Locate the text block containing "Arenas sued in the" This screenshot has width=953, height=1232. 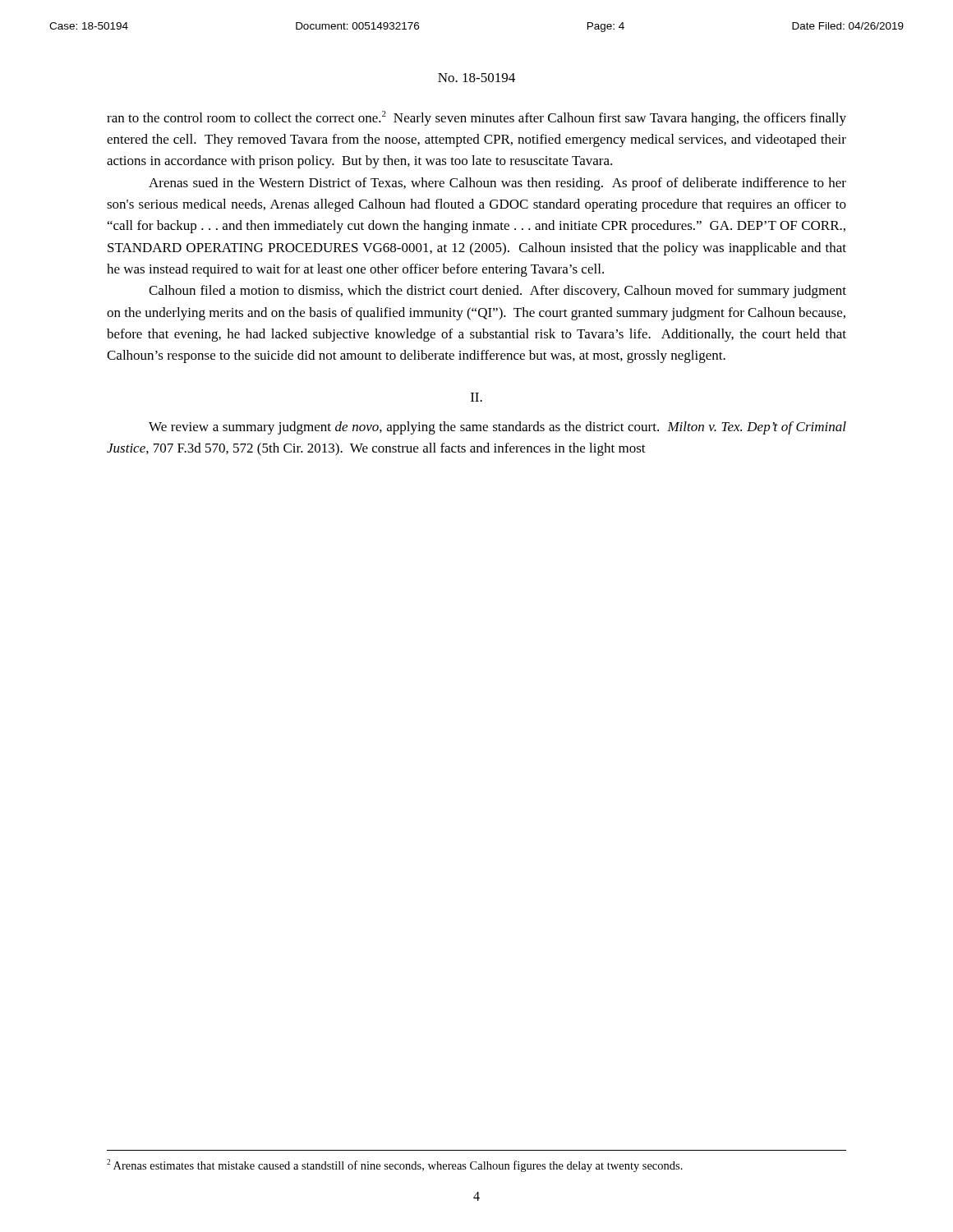(476, 226)
